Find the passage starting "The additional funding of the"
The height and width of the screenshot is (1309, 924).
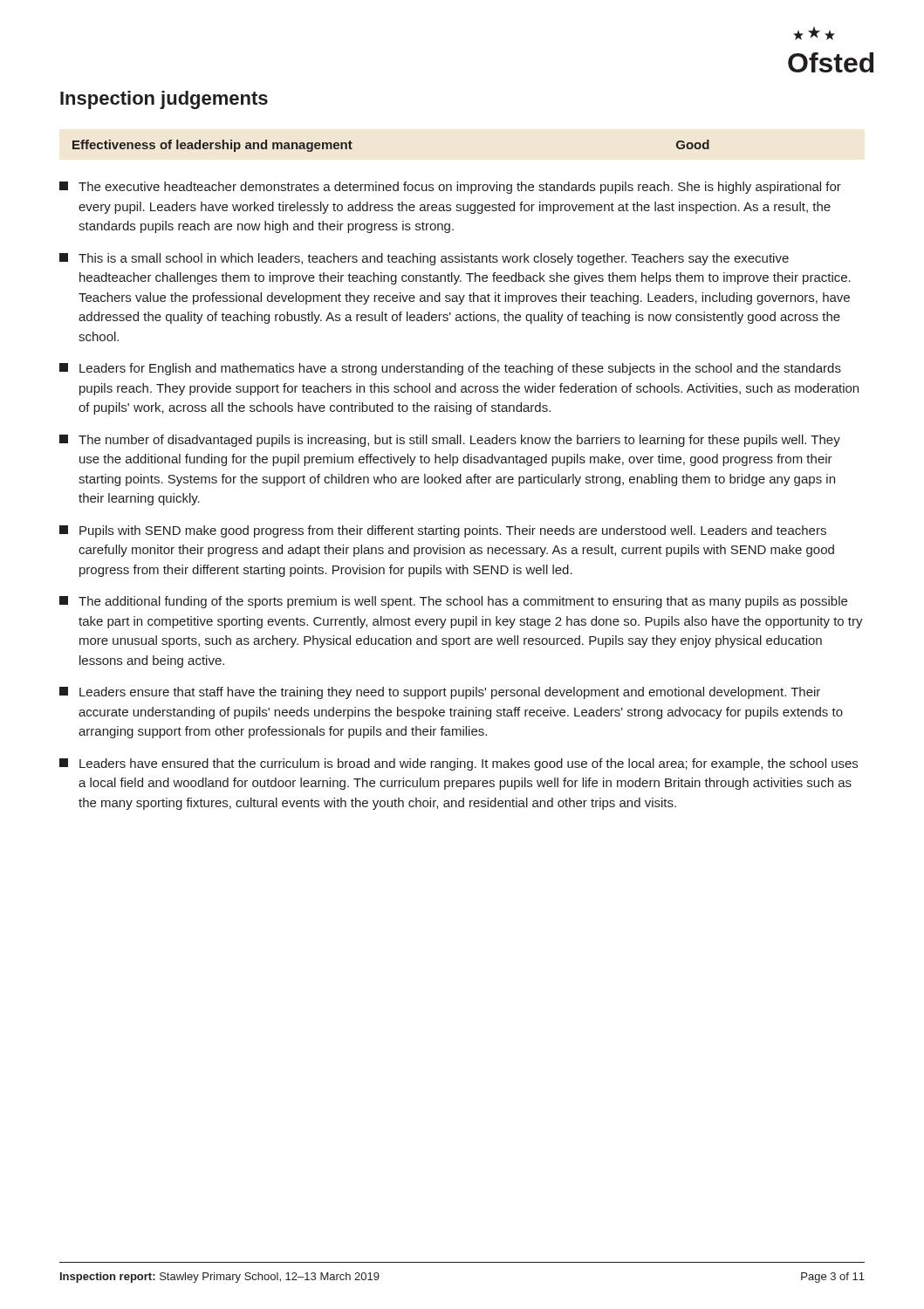click(x=462, y=631)
